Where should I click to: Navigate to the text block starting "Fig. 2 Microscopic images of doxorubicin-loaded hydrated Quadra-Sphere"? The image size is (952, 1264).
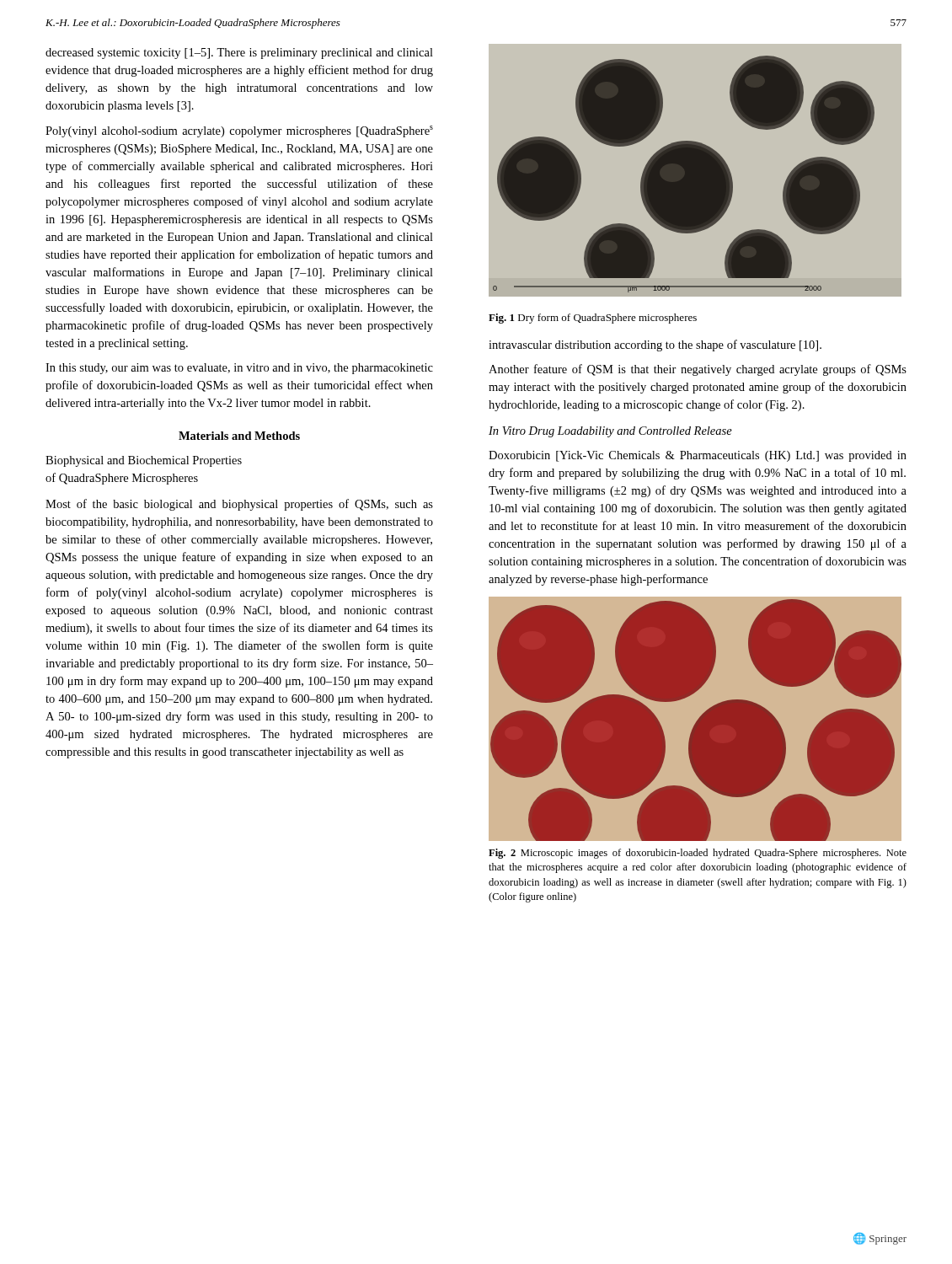(x=698, y=875)
